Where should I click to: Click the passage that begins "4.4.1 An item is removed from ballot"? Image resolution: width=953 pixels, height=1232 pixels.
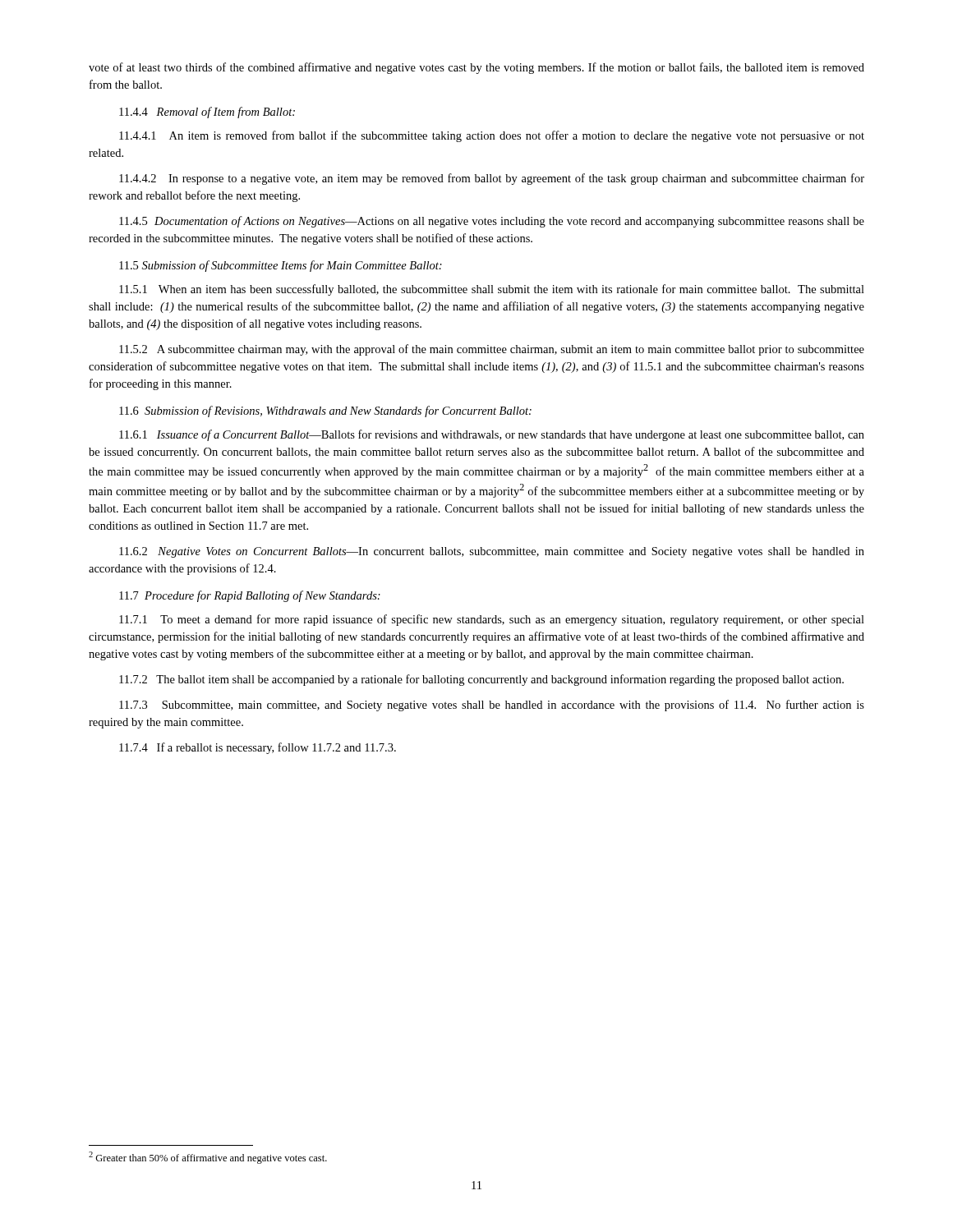click(476, 144)
